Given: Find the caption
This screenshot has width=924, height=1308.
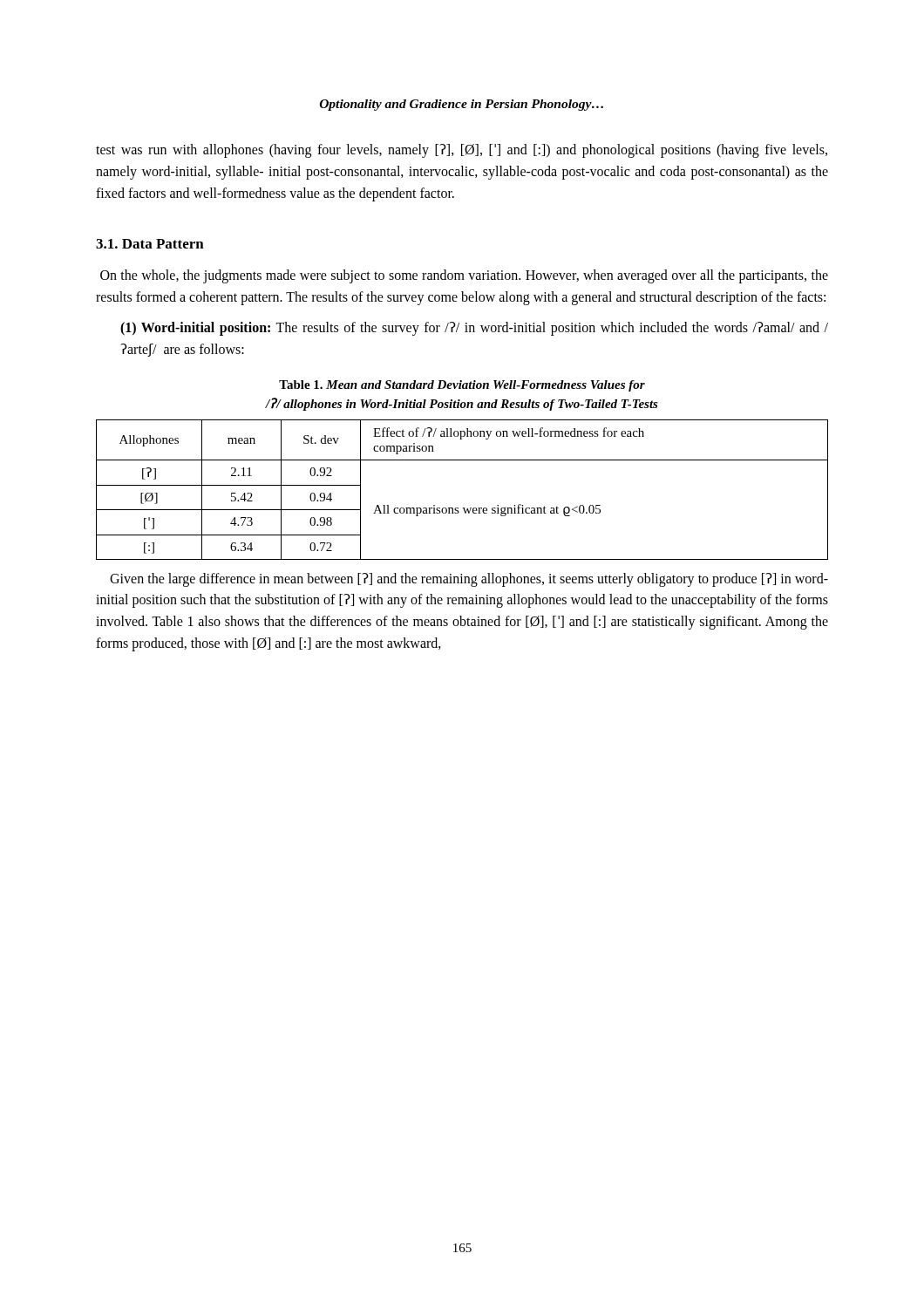Looking at the screenshot, I should (462, 394).
